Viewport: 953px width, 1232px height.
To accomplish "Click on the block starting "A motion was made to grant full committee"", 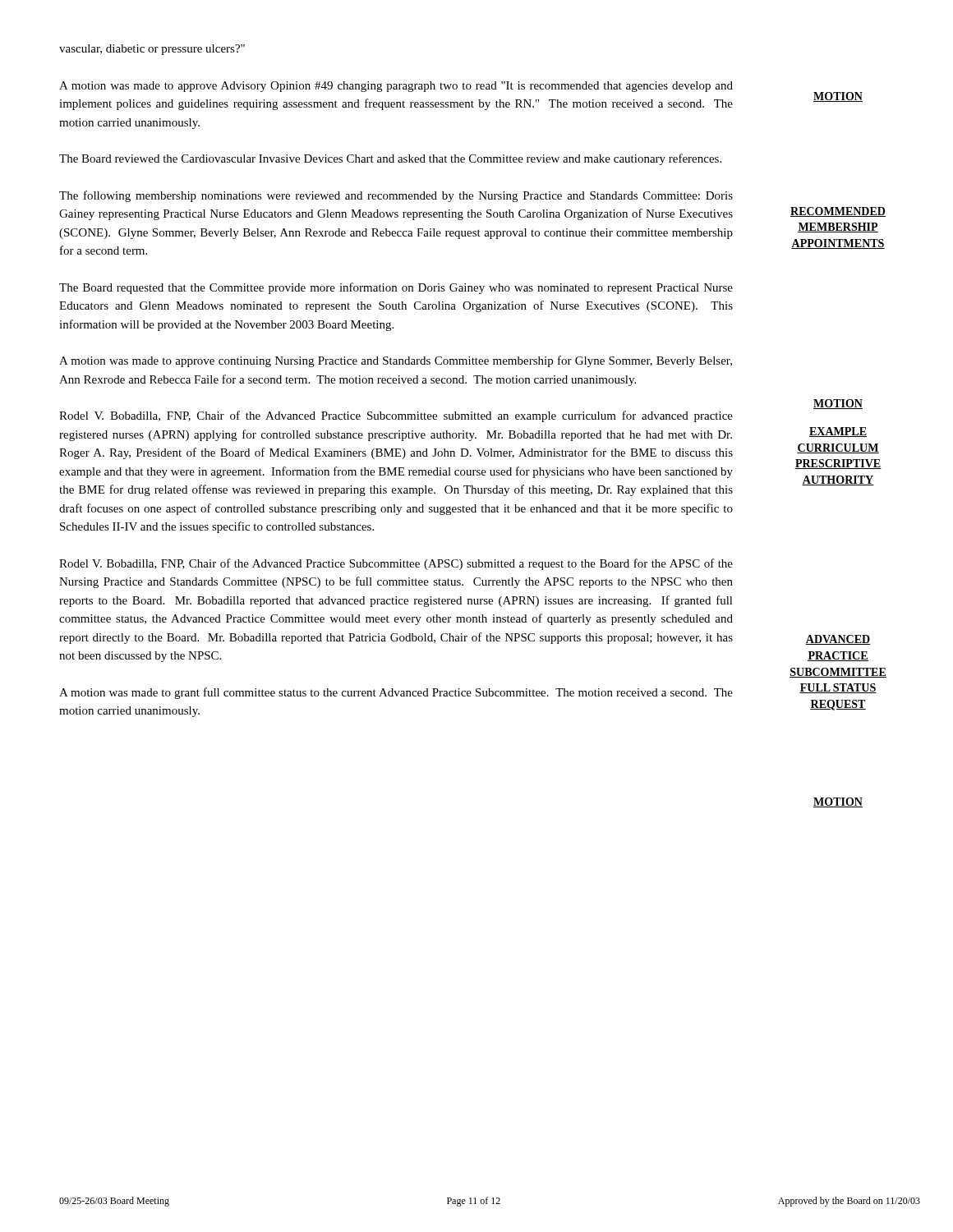I will click(x=396, y=701).
